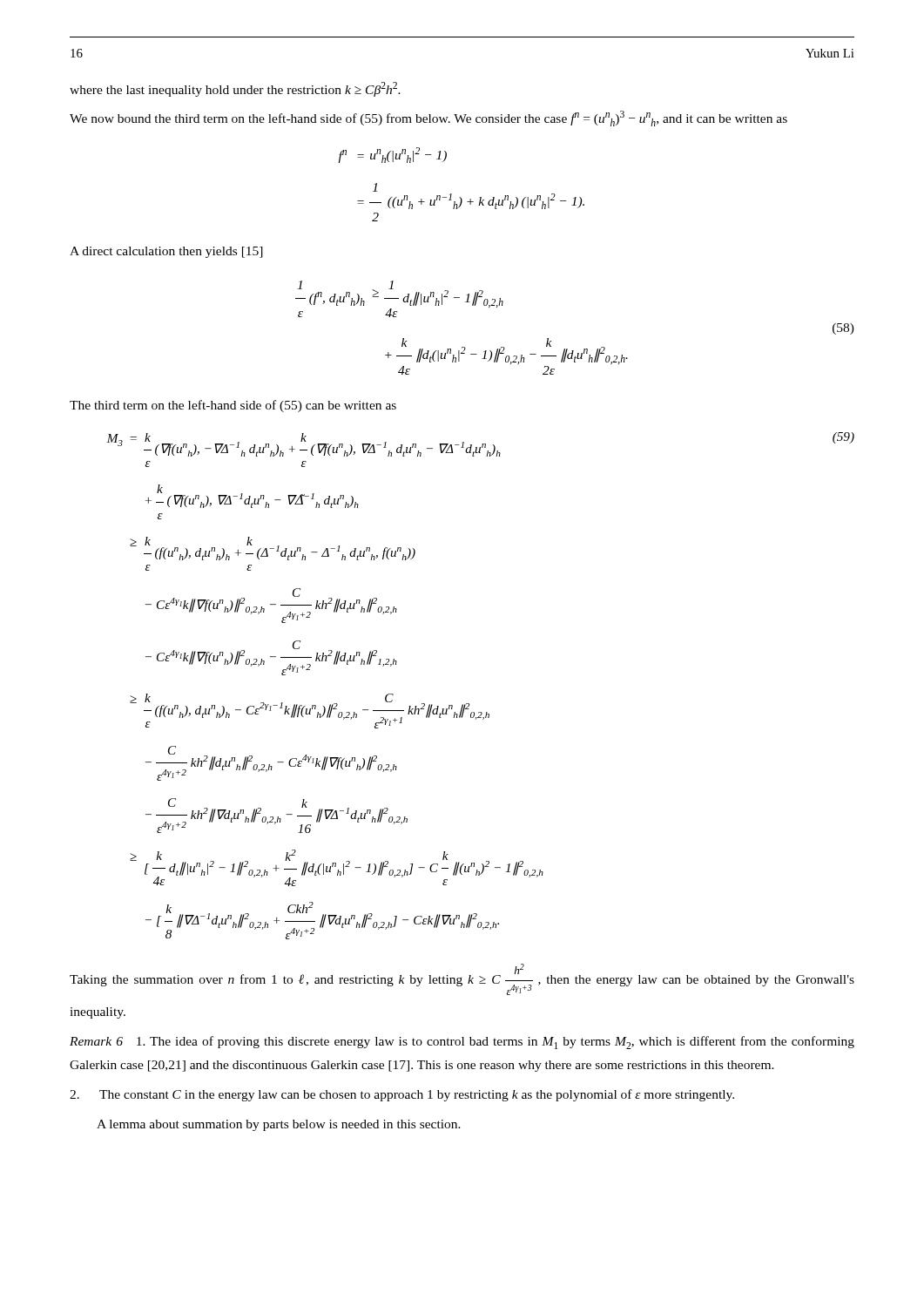Select the formula with the text "1 ε (fn,"
The width and height of the screenshot is (924, 1307).
coord(399,299)
